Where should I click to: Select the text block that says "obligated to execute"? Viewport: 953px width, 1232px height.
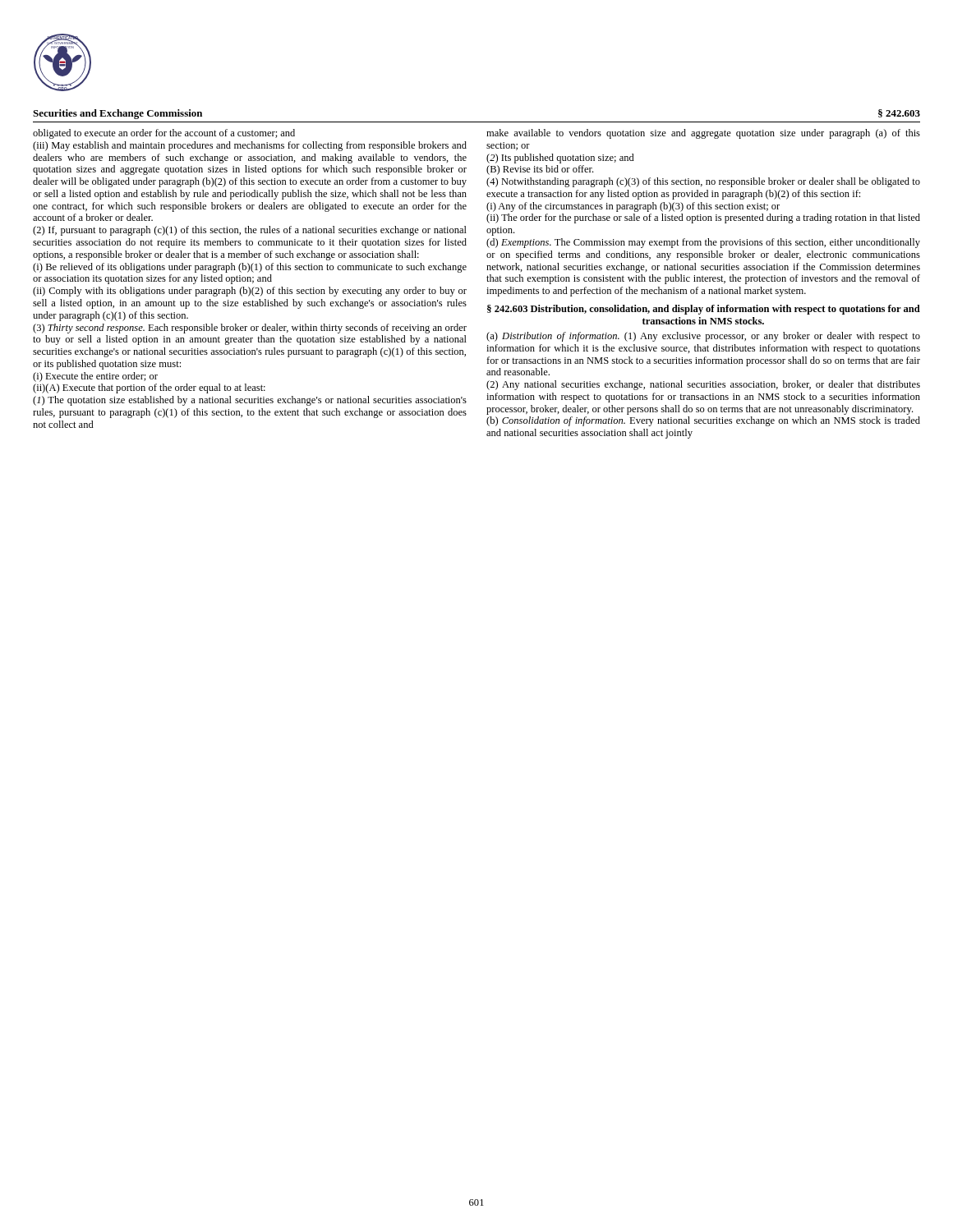point(250,279)
